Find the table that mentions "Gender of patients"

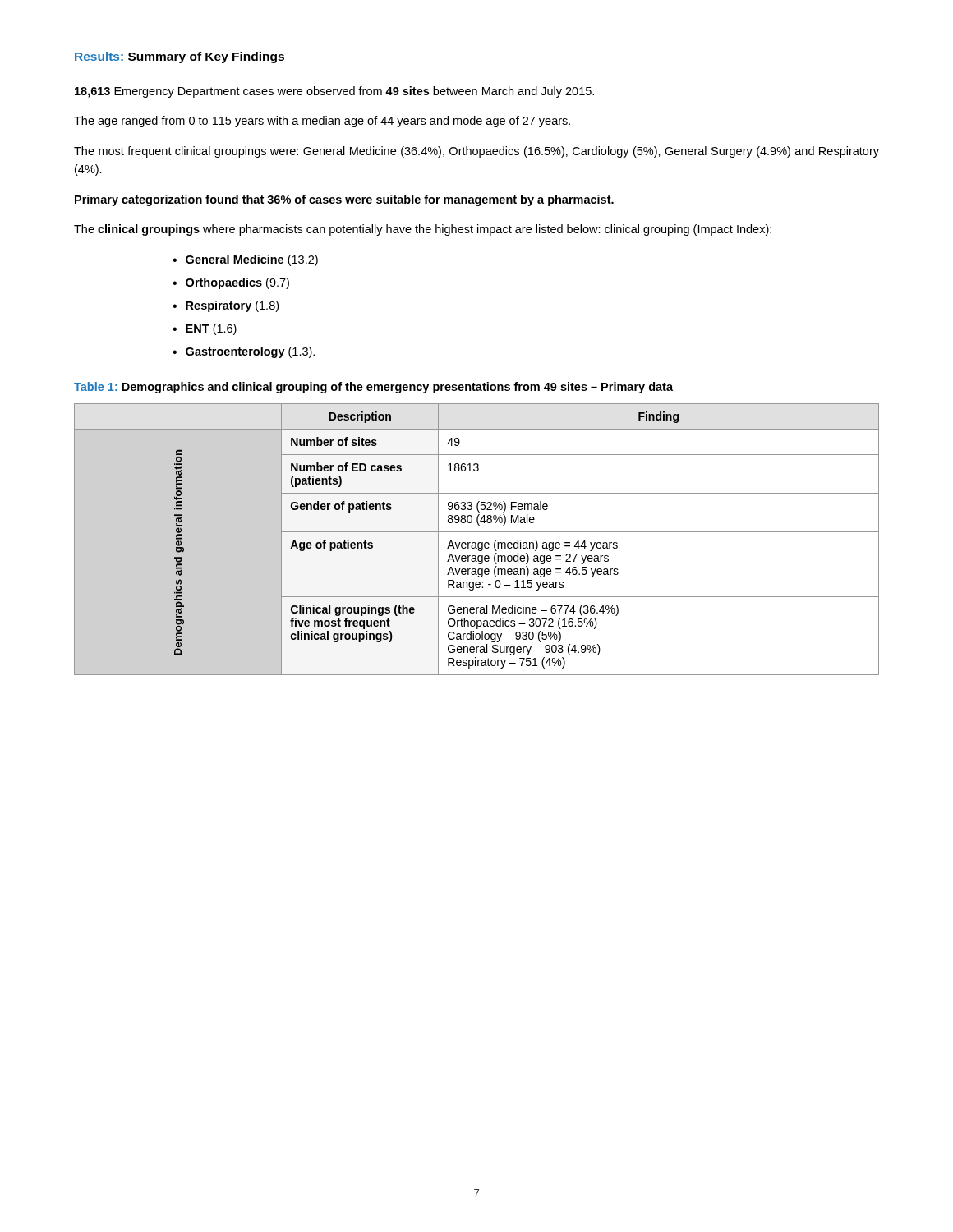[x=476, y=539]
